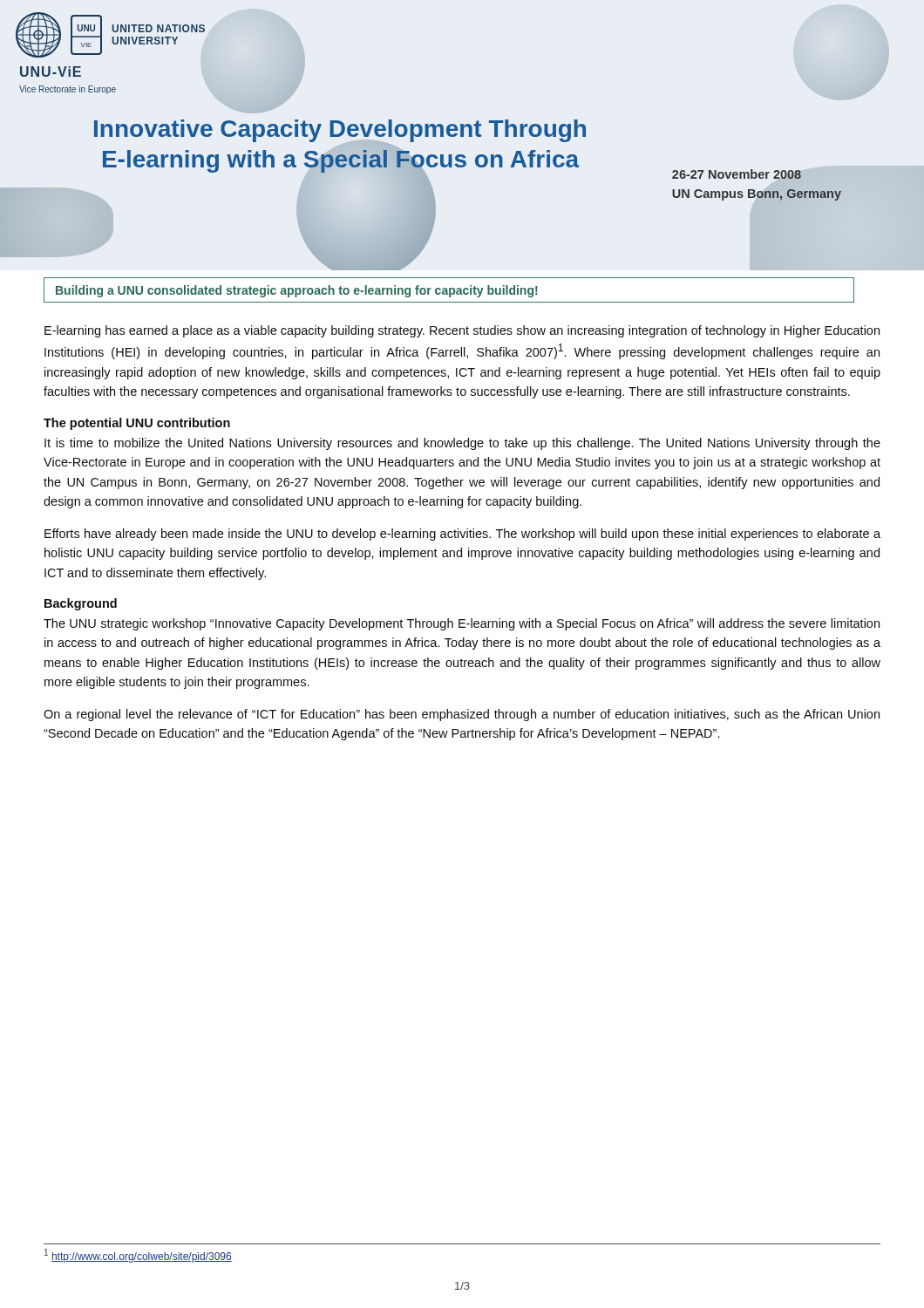Navigate to the text block starting "It is time"
This screenshot has height=1308, width=924.
coord(462,472)
